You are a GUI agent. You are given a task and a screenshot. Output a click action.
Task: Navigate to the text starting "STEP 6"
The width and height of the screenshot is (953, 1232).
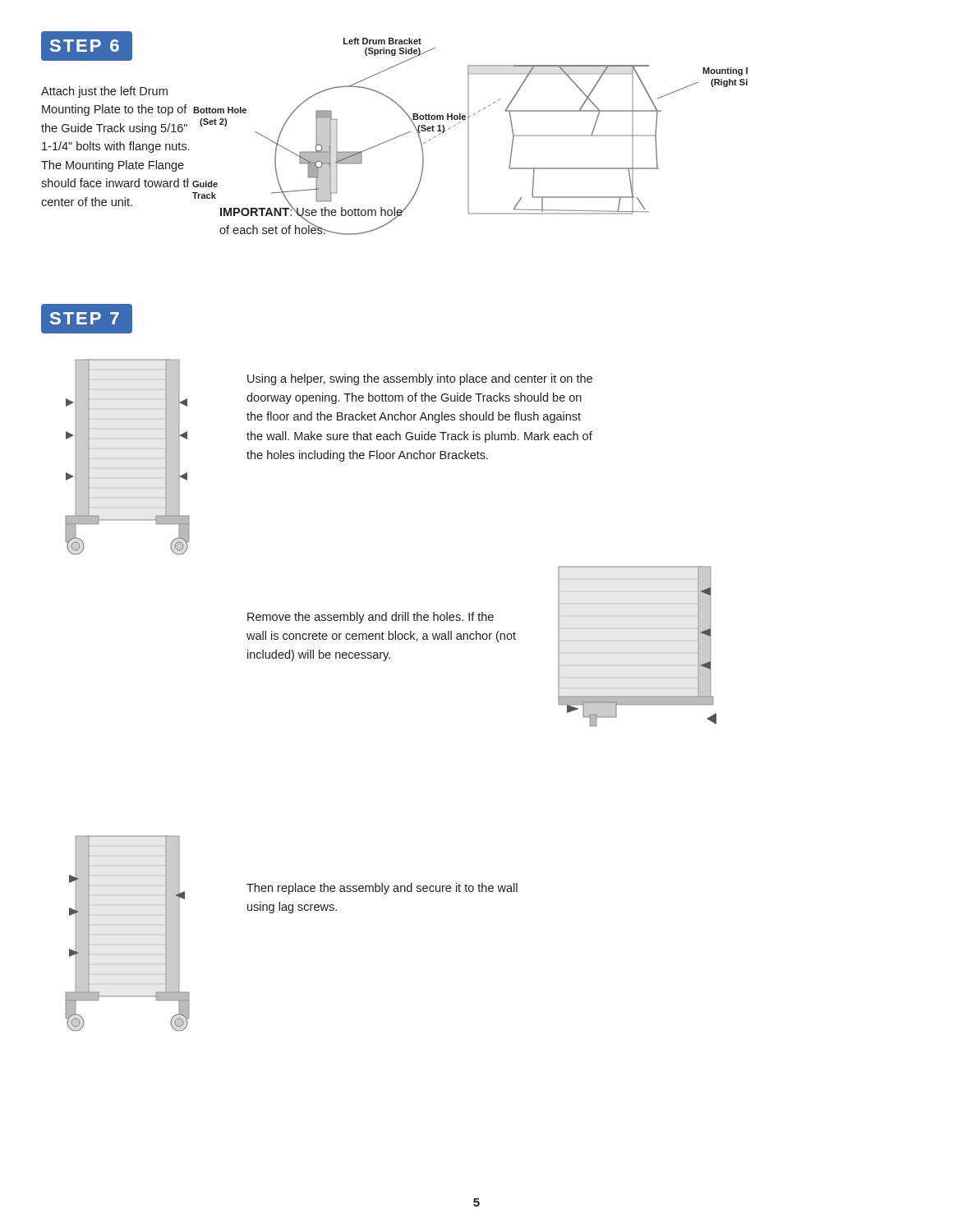tap(87, 46)
